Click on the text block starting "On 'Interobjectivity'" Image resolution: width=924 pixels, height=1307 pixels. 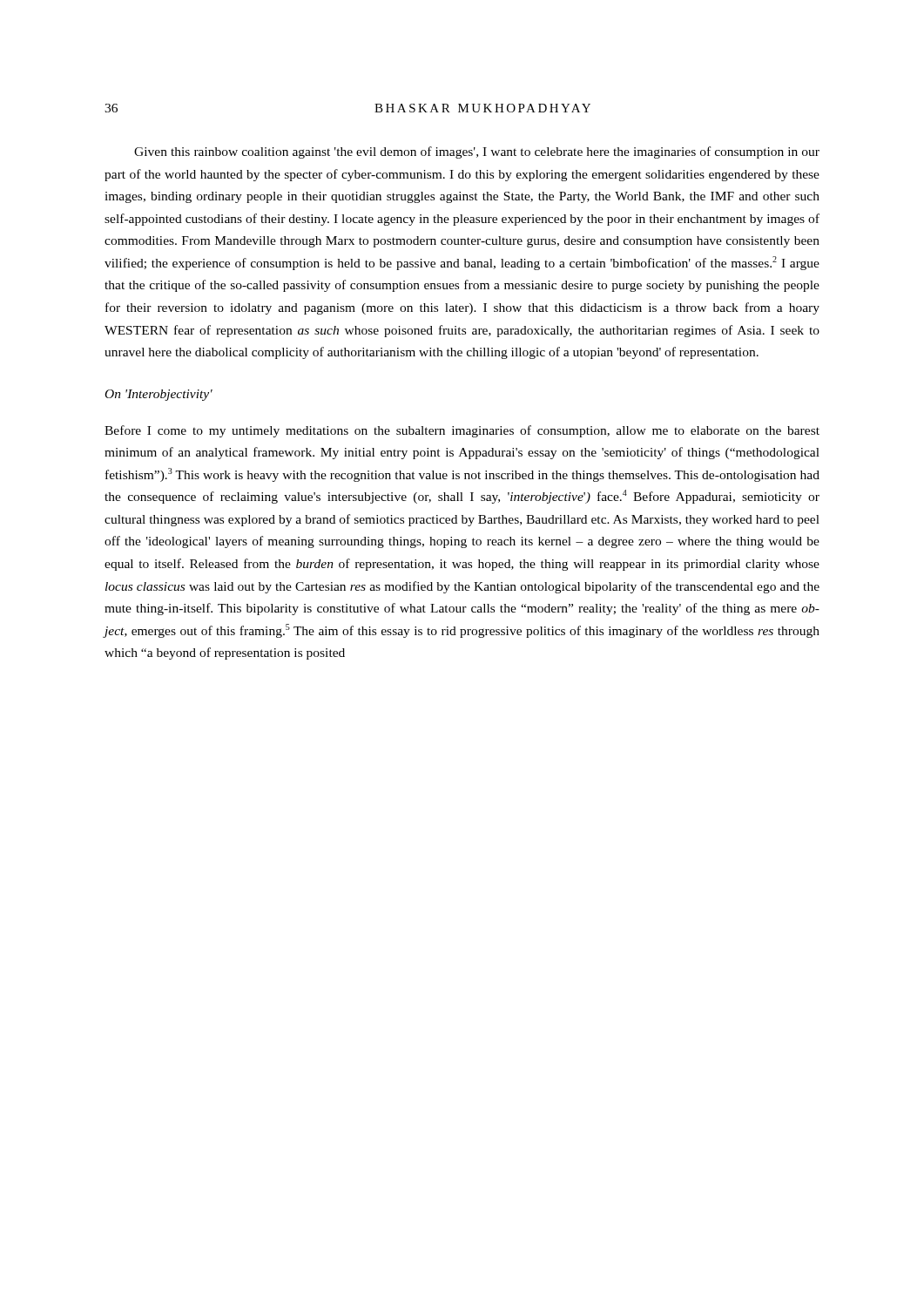coord(158,393)
